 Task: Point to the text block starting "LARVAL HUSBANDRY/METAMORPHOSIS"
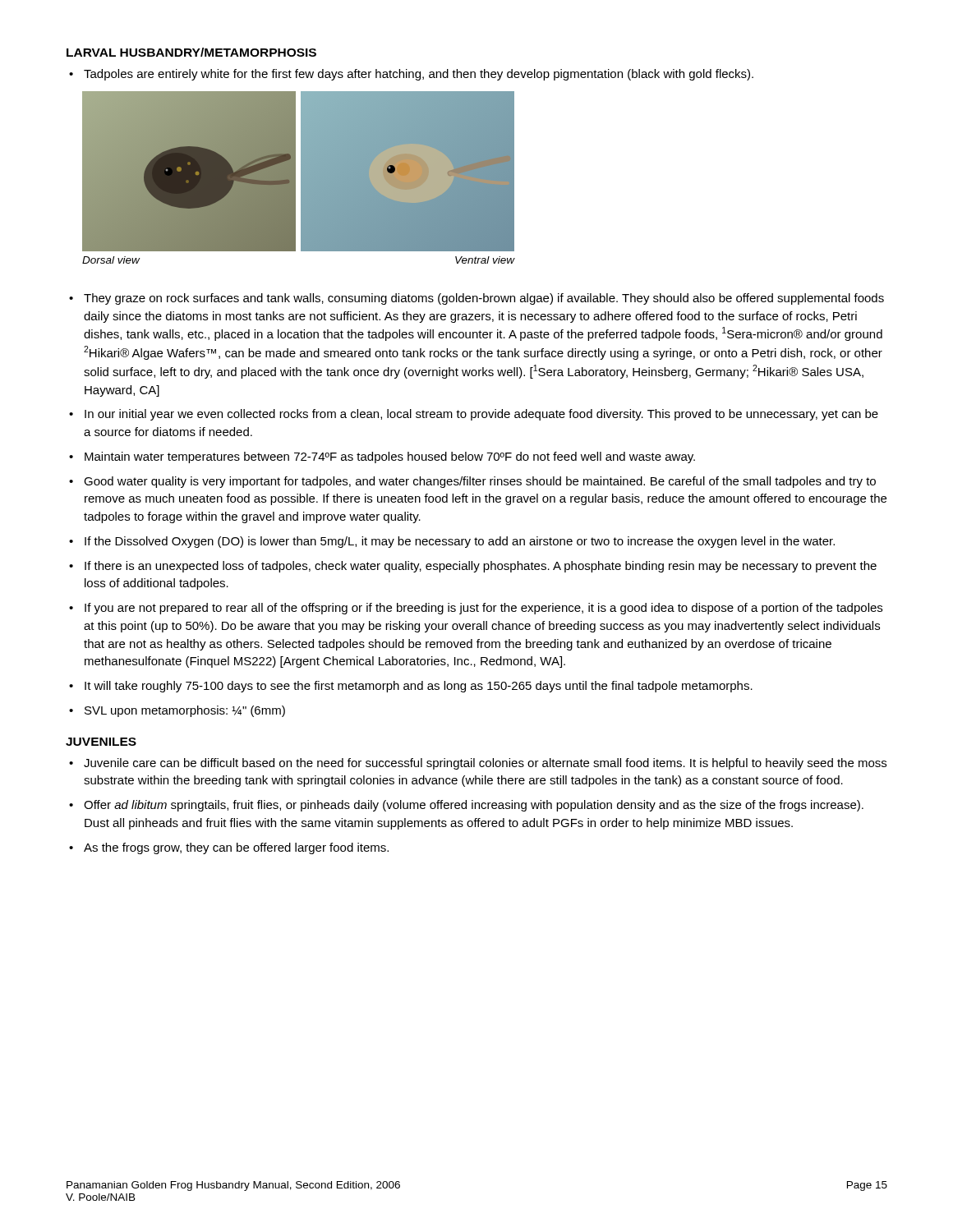tap(191, 52)
